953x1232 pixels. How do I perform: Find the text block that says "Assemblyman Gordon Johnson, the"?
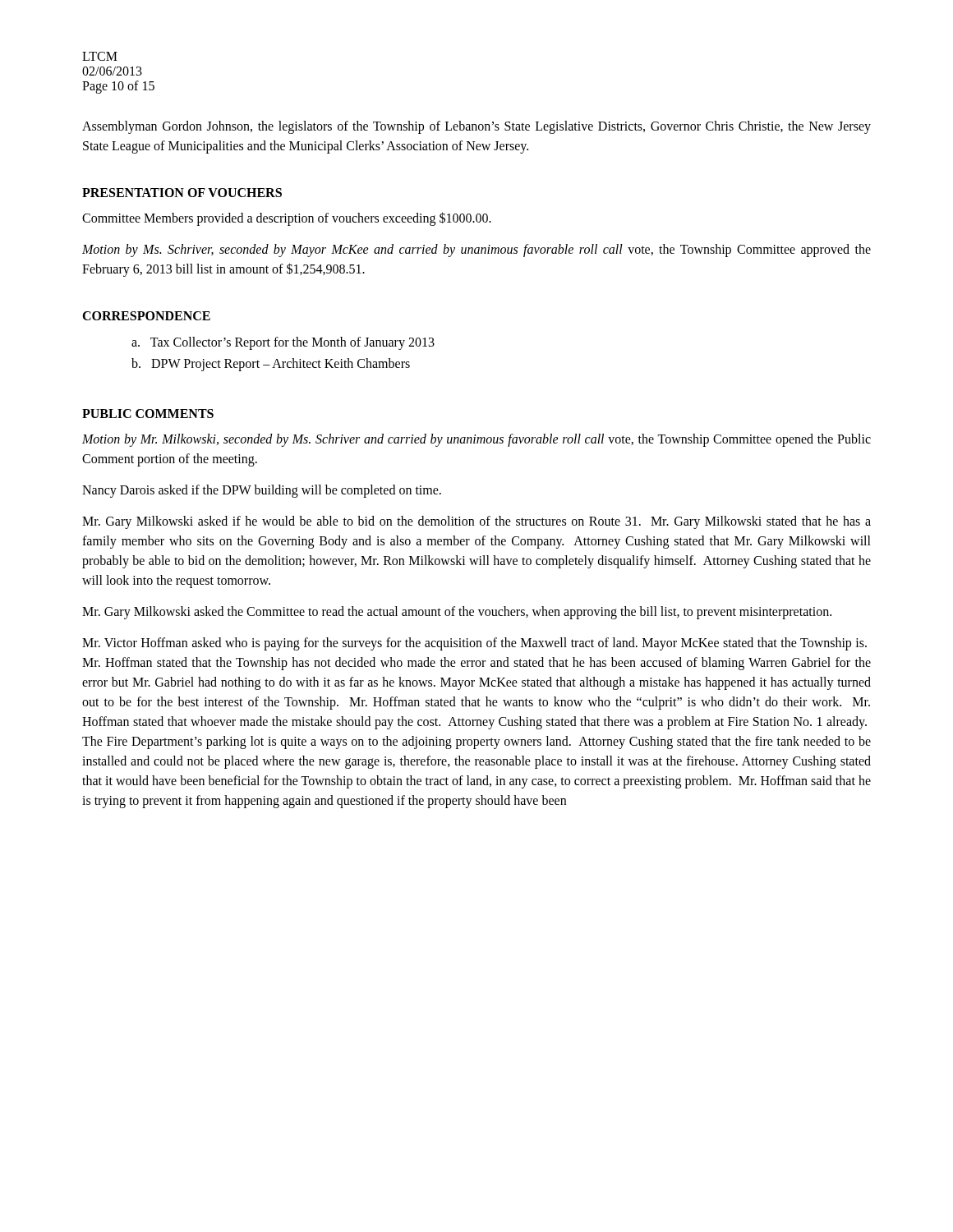coord(476,136)
